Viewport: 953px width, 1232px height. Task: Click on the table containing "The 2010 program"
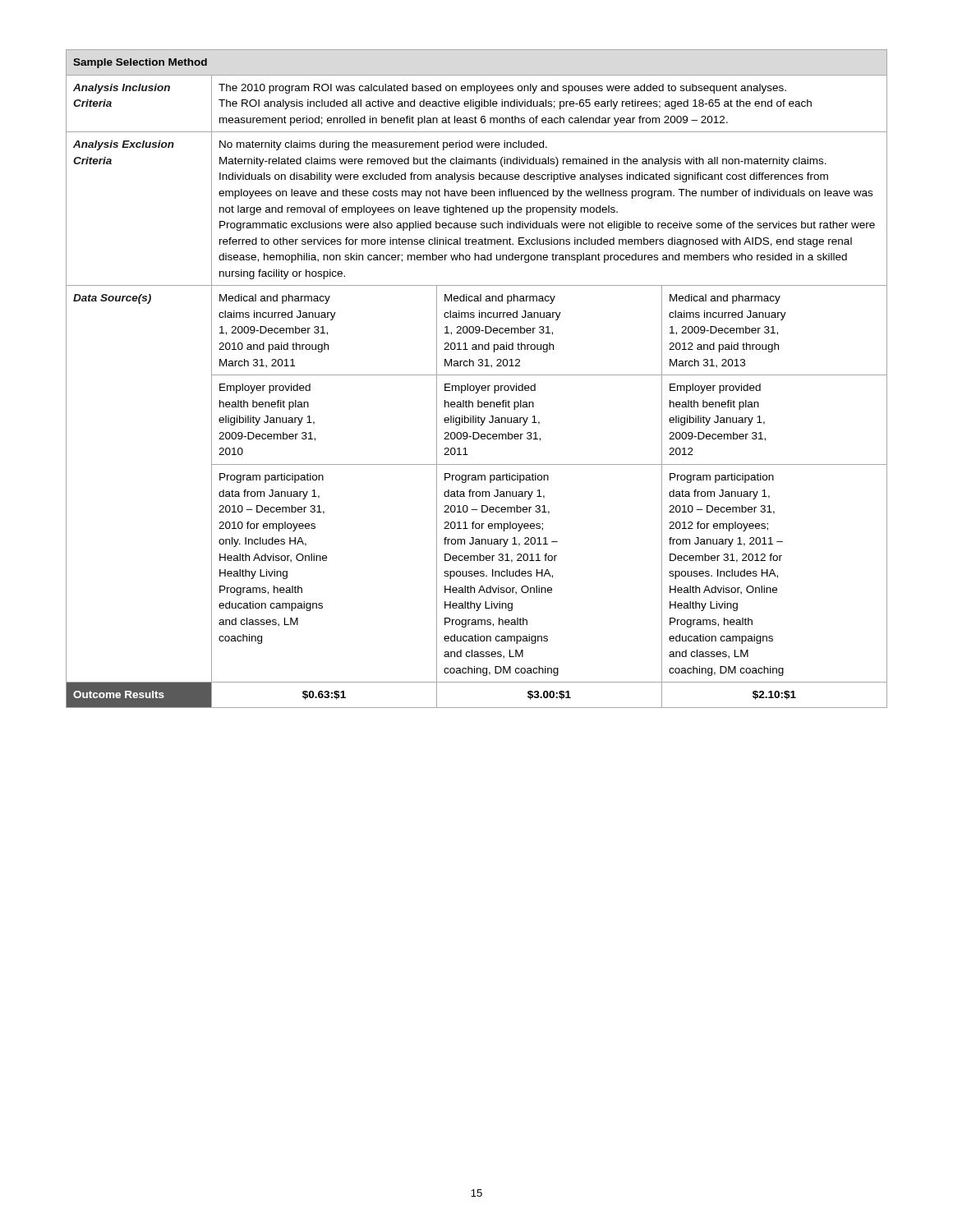[476, 379]
